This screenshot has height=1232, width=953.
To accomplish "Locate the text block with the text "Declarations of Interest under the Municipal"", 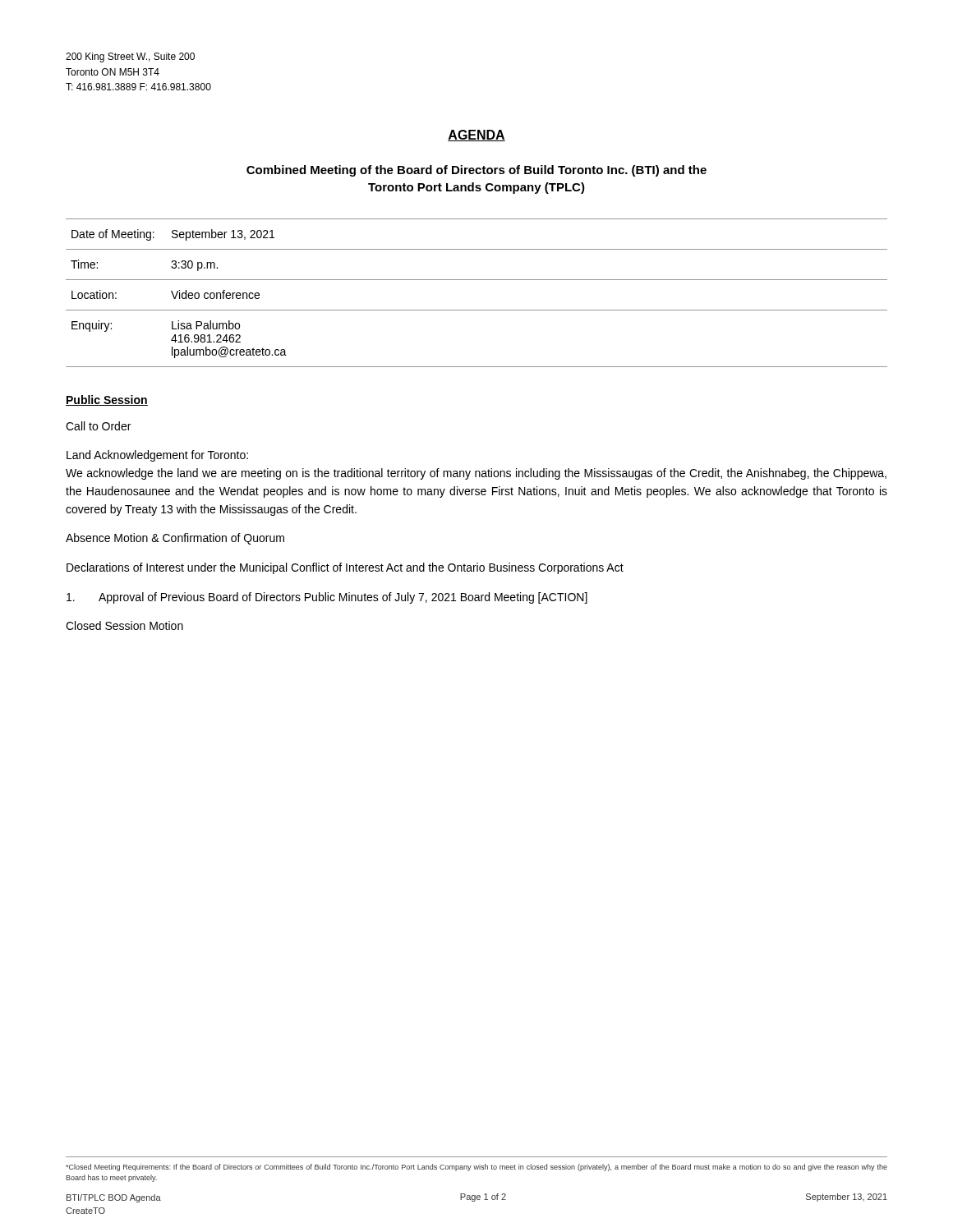I will click(344, 567).
